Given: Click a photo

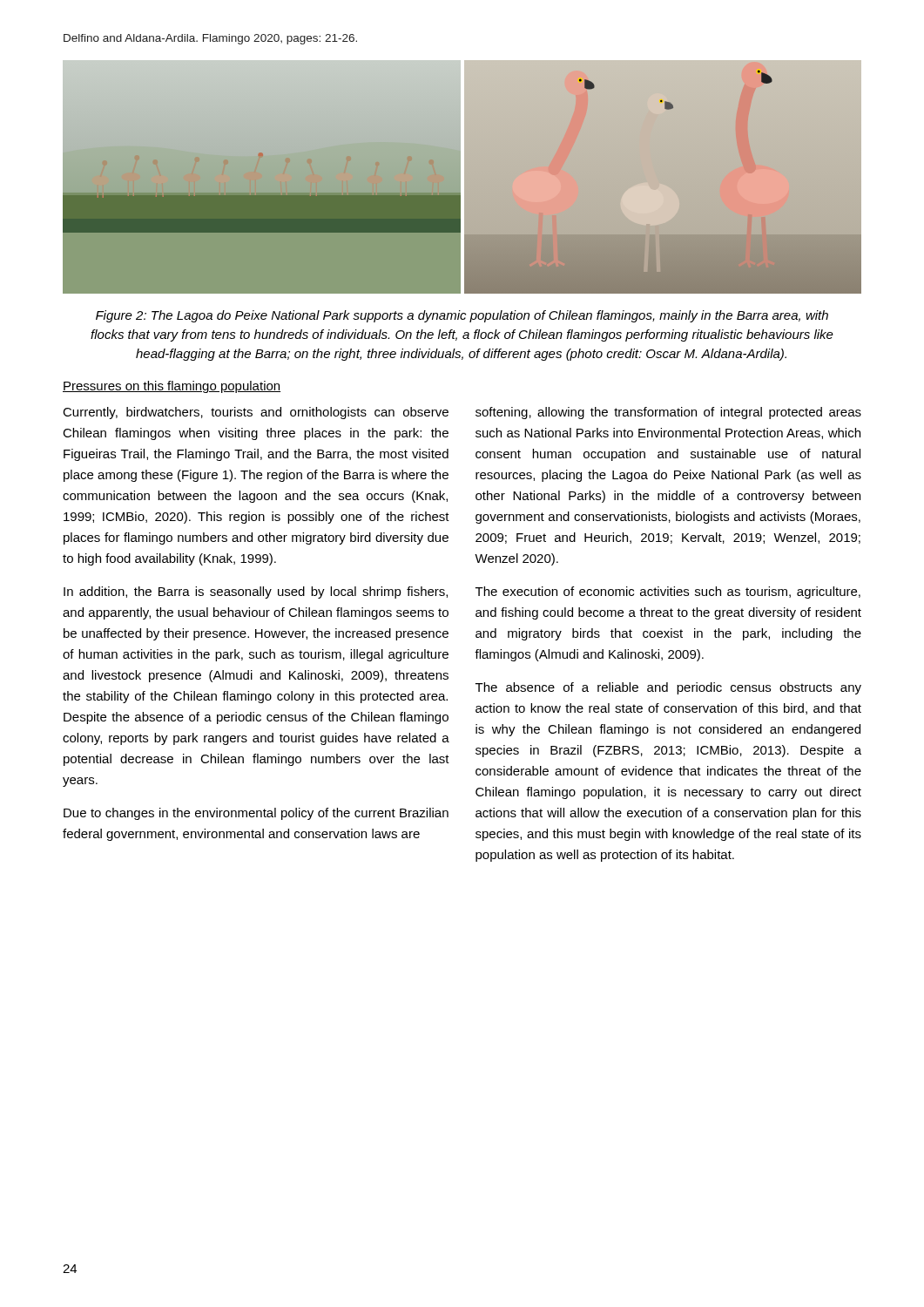Looking at the screenshot, I should pos(462,177).
